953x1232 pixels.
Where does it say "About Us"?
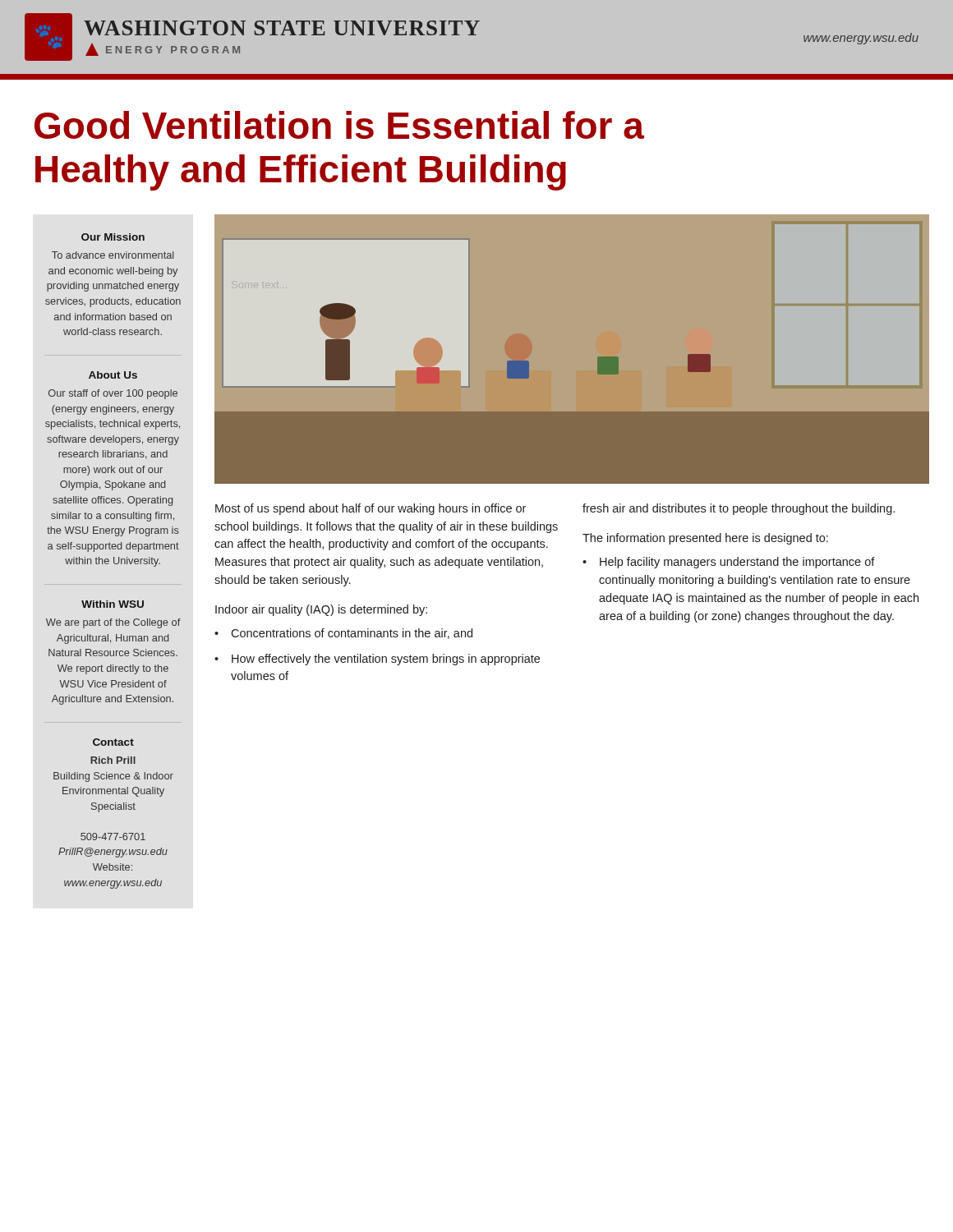click(x=113, y=375)
